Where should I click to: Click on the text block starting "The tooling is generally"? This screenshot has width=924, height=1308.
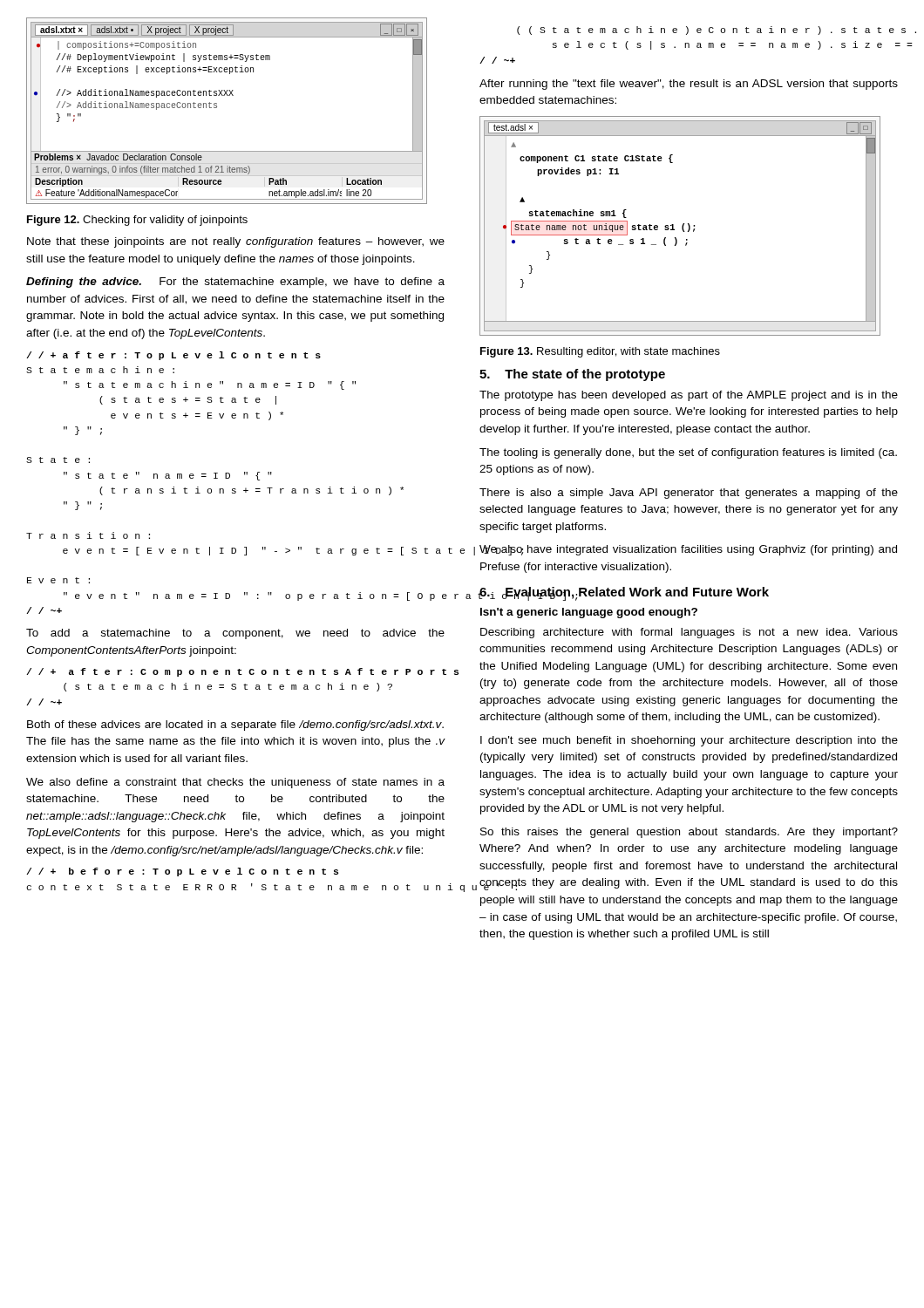click(689, 460)
